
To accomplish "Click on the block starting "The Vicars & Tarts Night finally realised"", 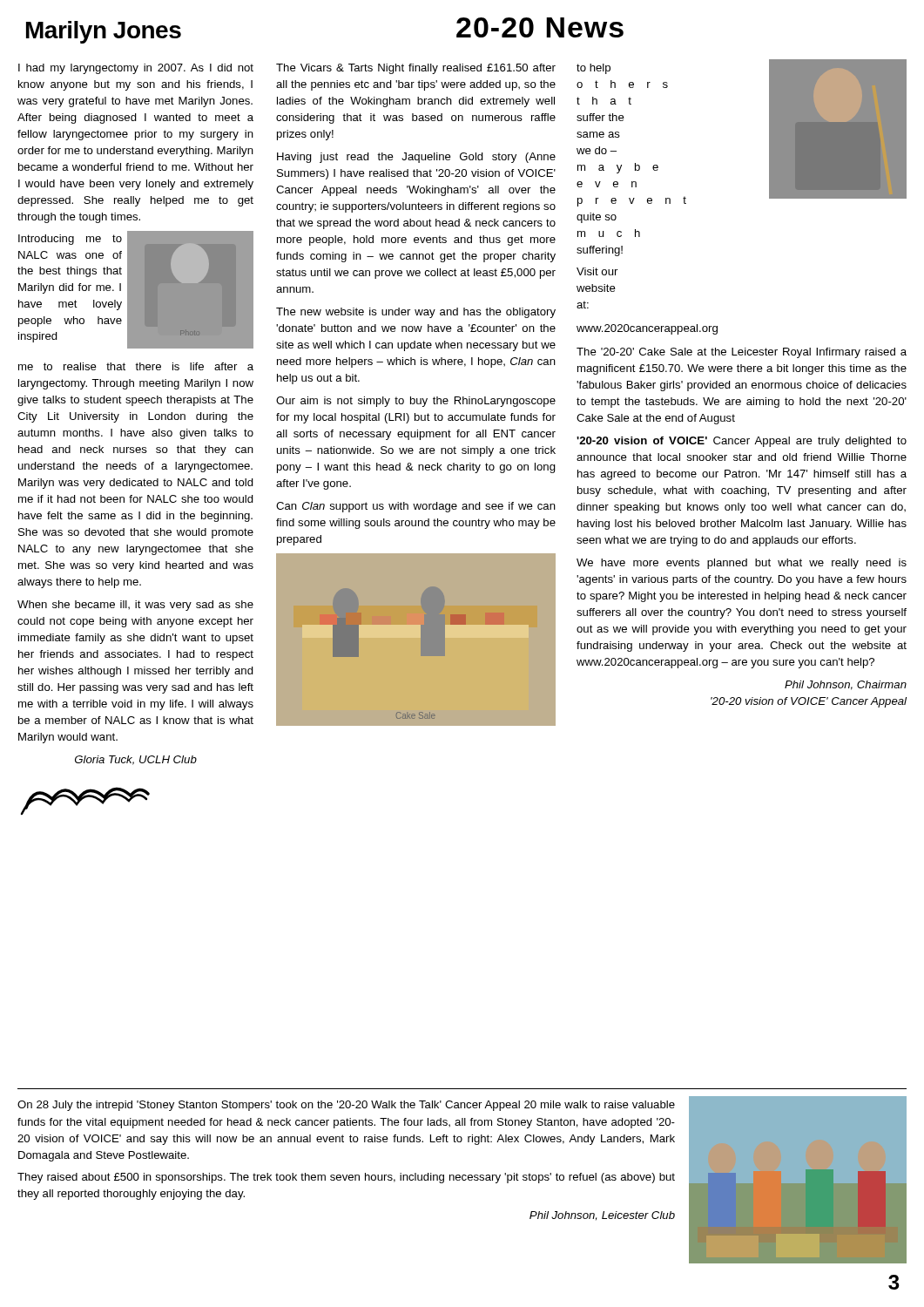I will point(416,303).
